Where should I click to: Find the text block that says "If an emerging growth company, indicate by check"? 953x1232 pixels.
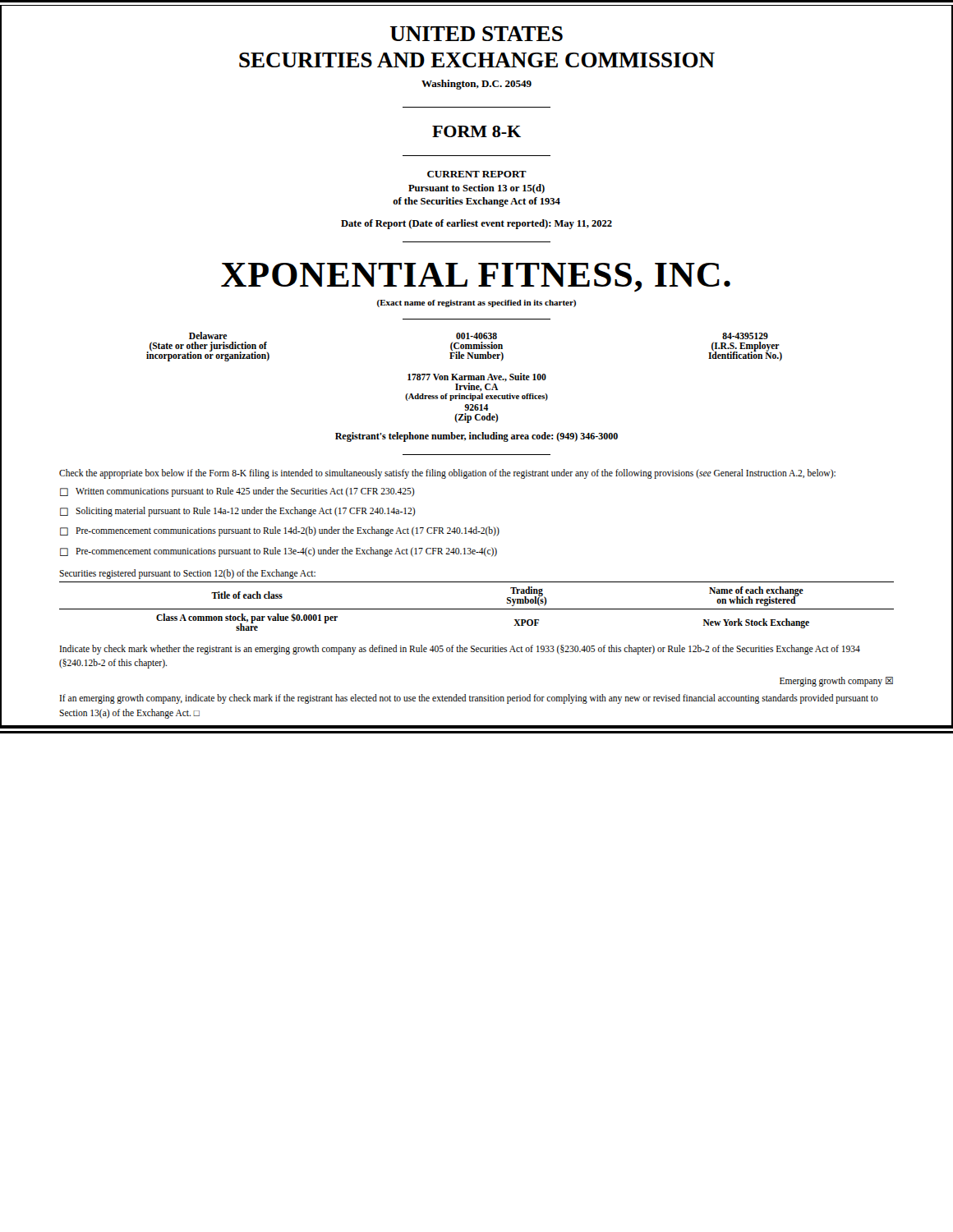tap(469, 706)
